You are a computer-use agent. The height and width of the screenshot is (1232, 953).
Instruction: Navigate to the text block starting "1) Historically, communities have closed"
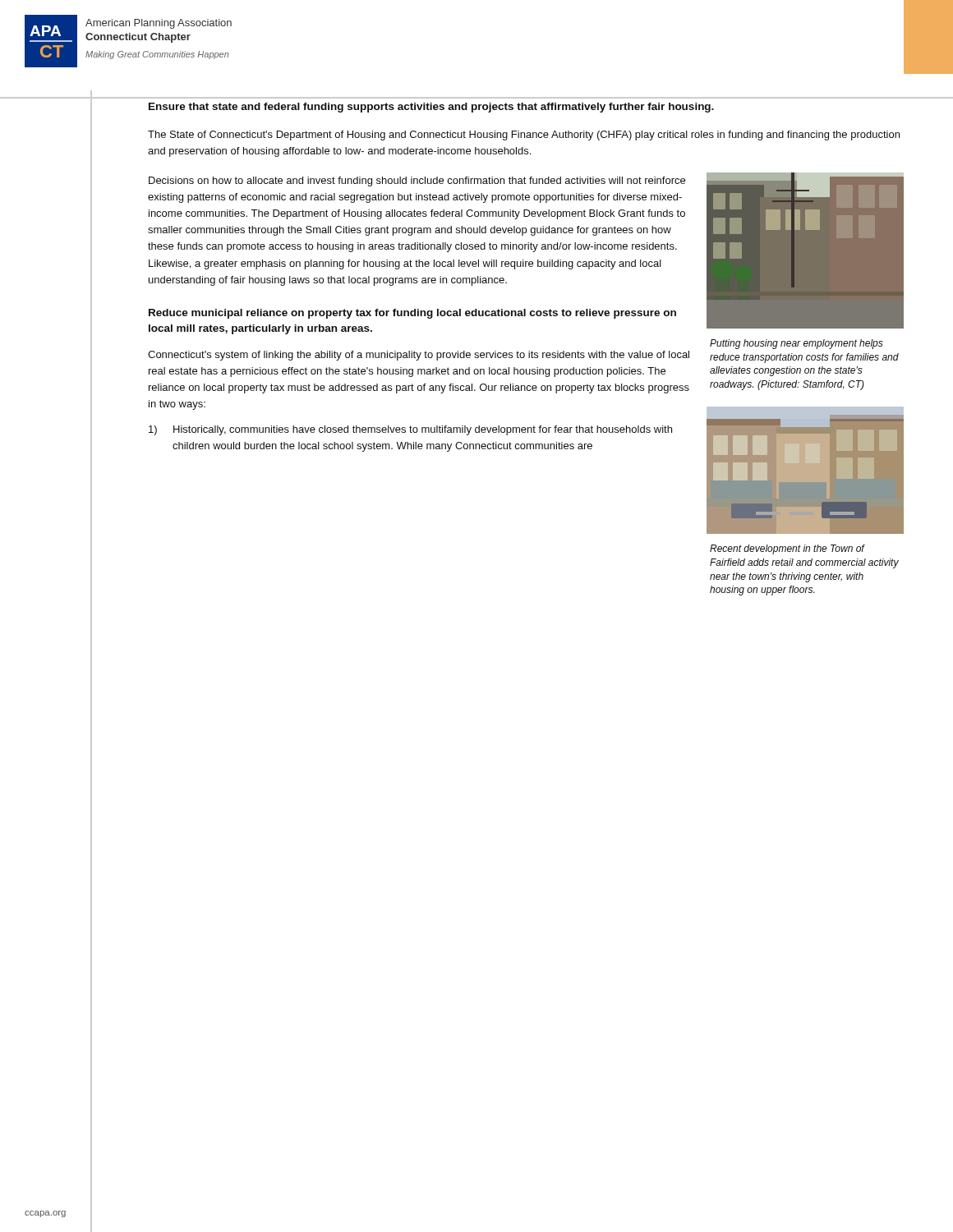(x=419, y=437)
